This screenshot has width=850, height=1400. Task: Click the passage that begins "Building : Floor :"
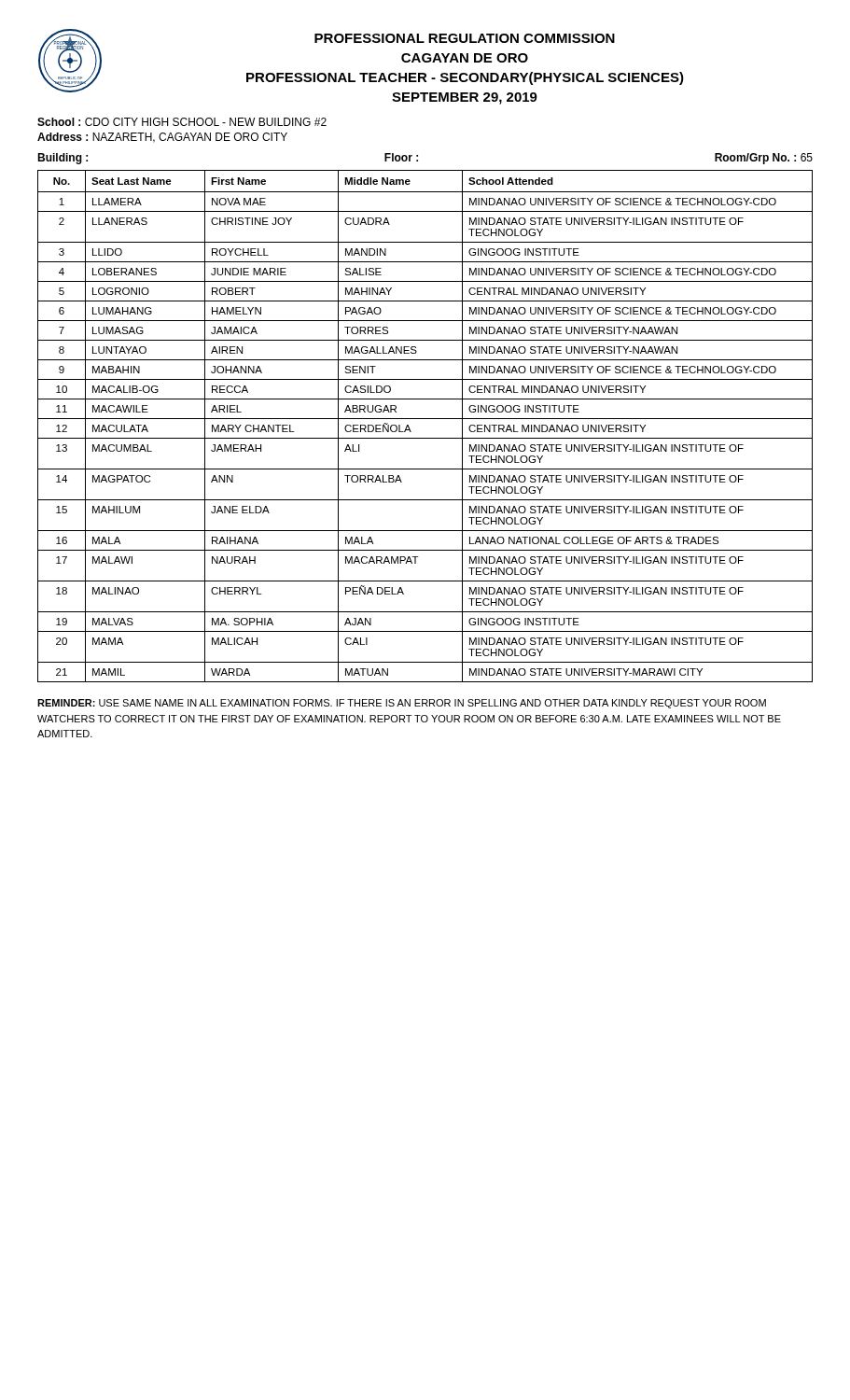425,158
